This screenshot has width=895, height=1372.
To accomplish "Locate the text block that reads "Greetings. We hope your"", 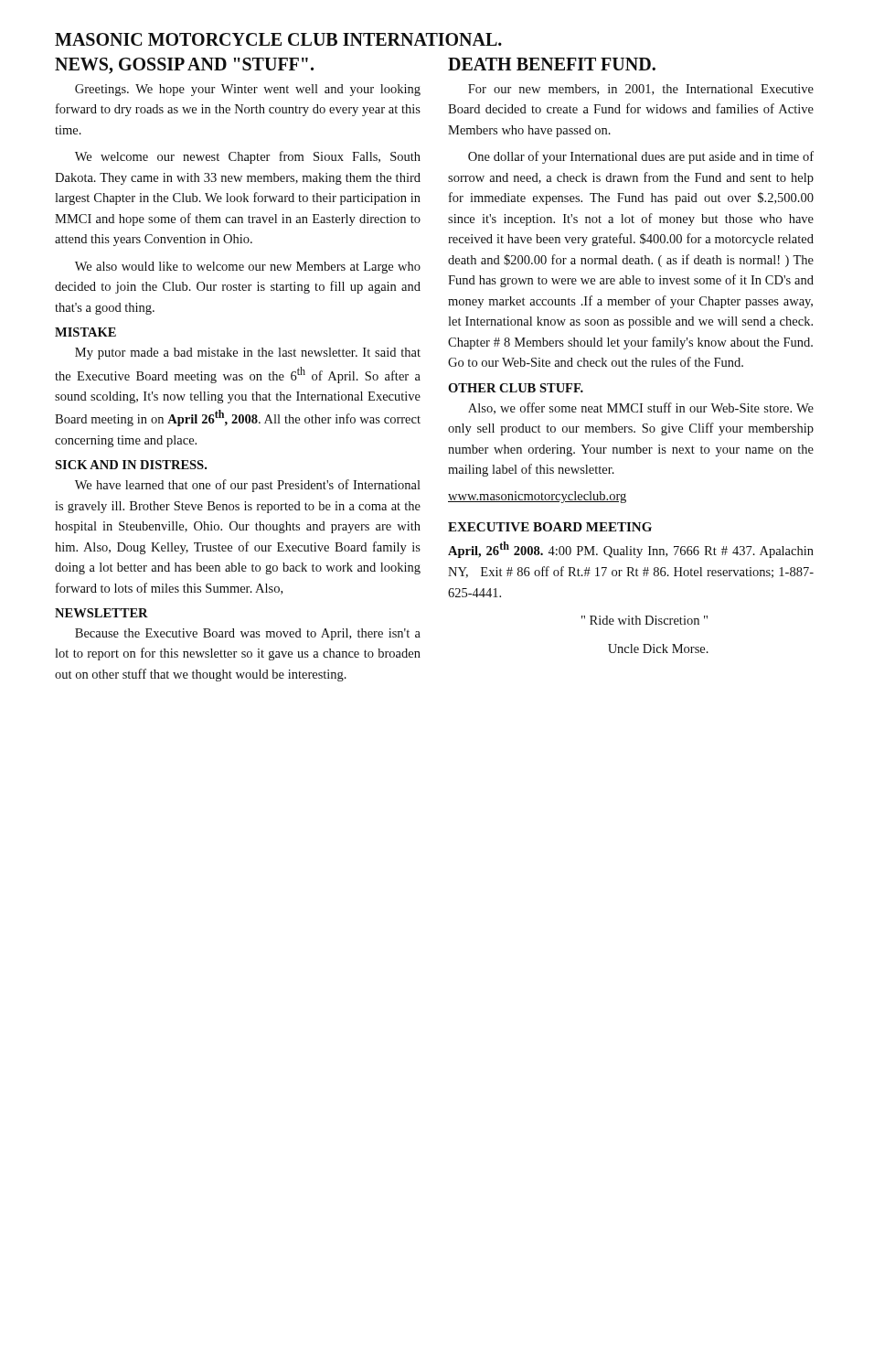I will tap(238, 109).
